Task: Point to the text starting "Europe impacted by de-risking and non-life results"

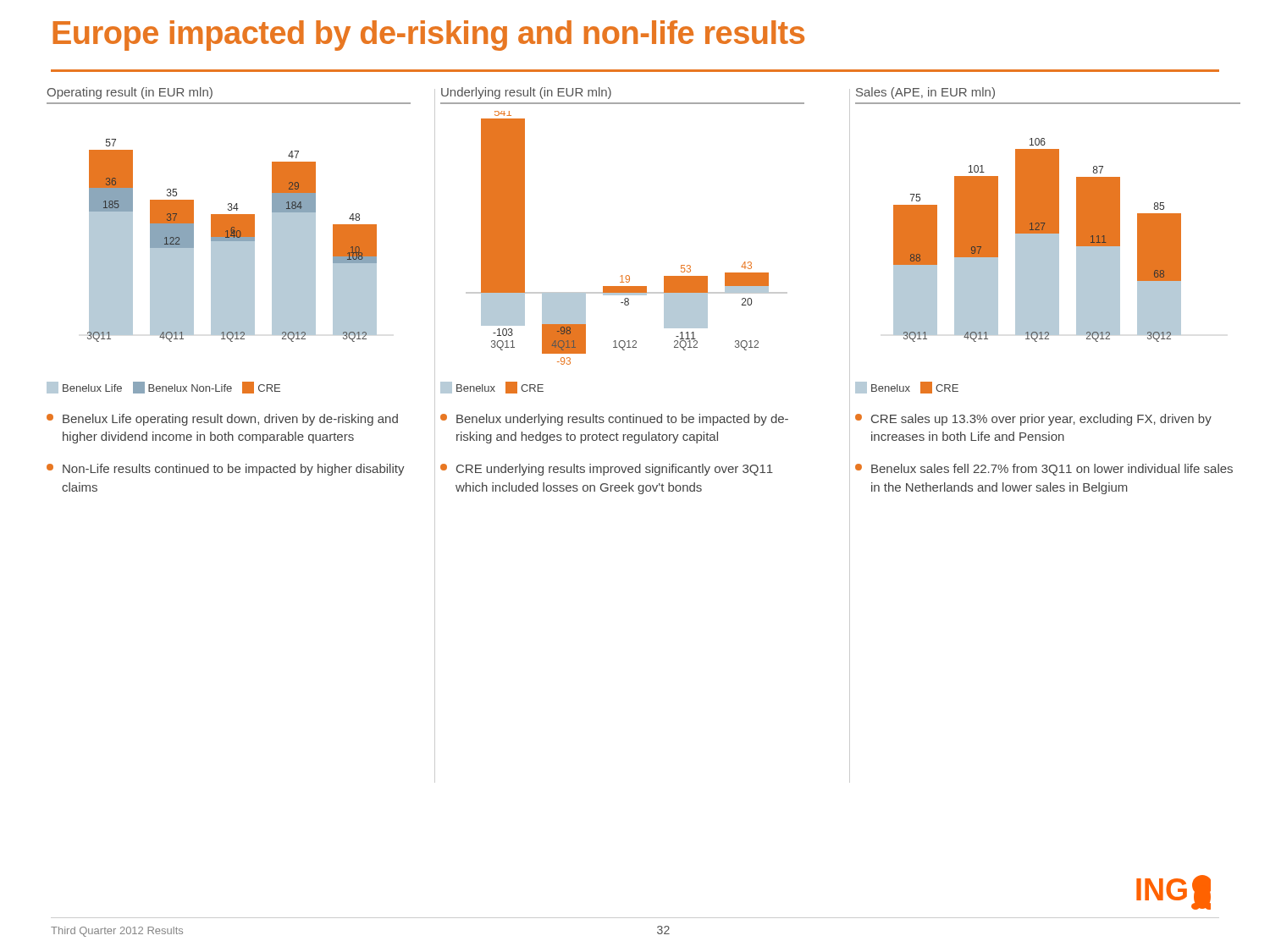Action: point(428,33)
